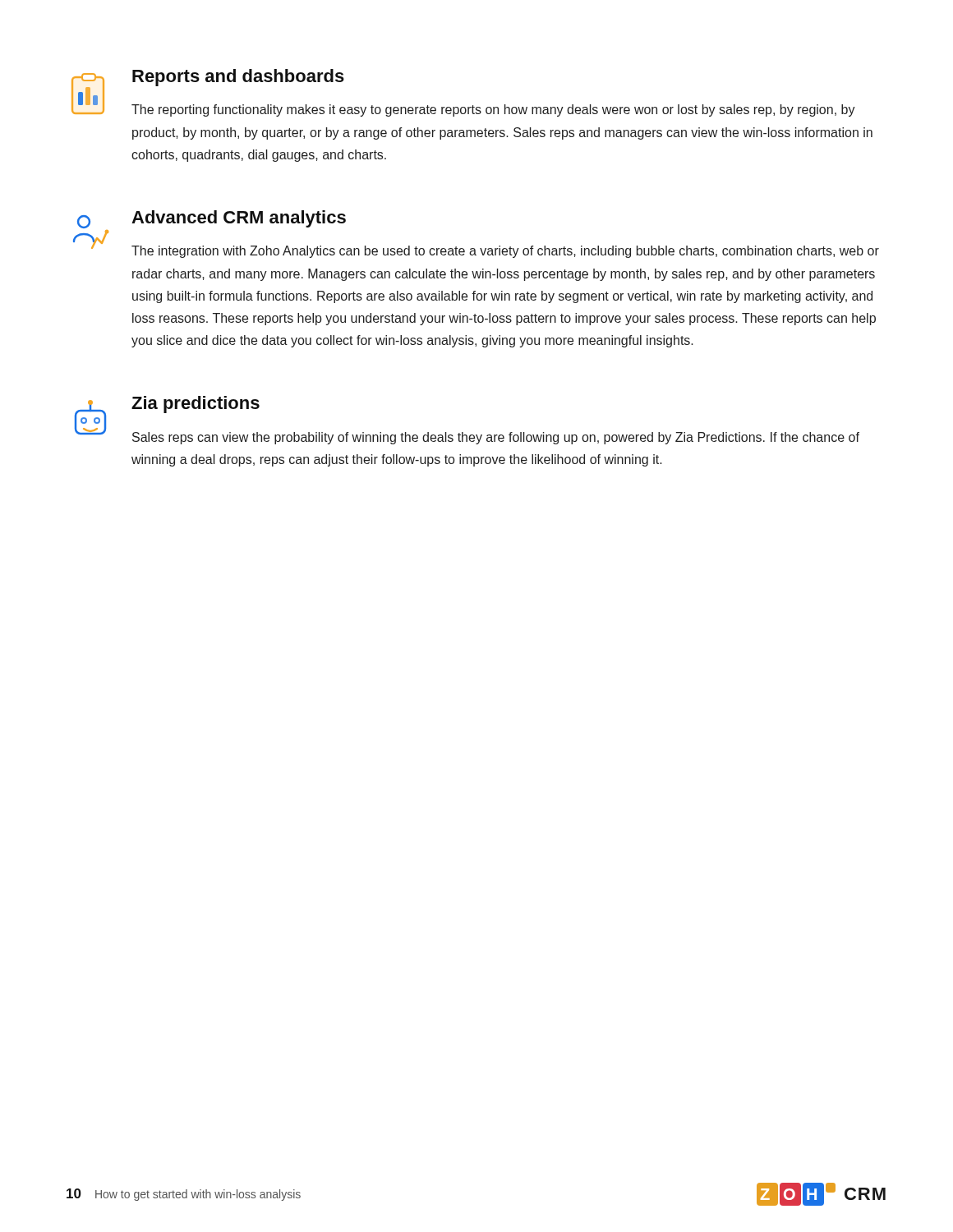Click the passage that begins "Sales reps can view the probability of"
The height and width of the screenshot is (1232, 953).
pos(509,448)
